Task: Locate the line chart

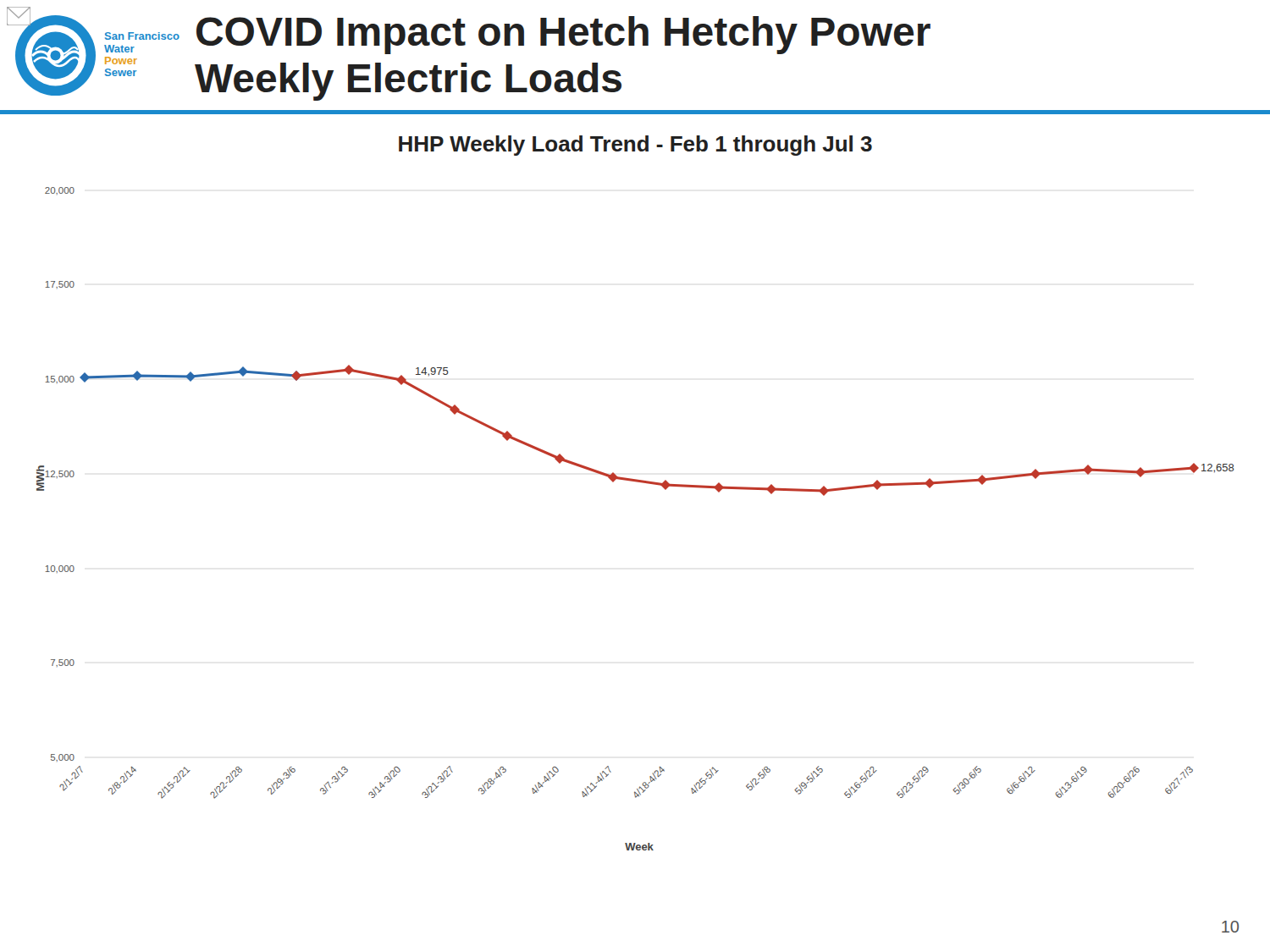Action: tap(635, 516)
